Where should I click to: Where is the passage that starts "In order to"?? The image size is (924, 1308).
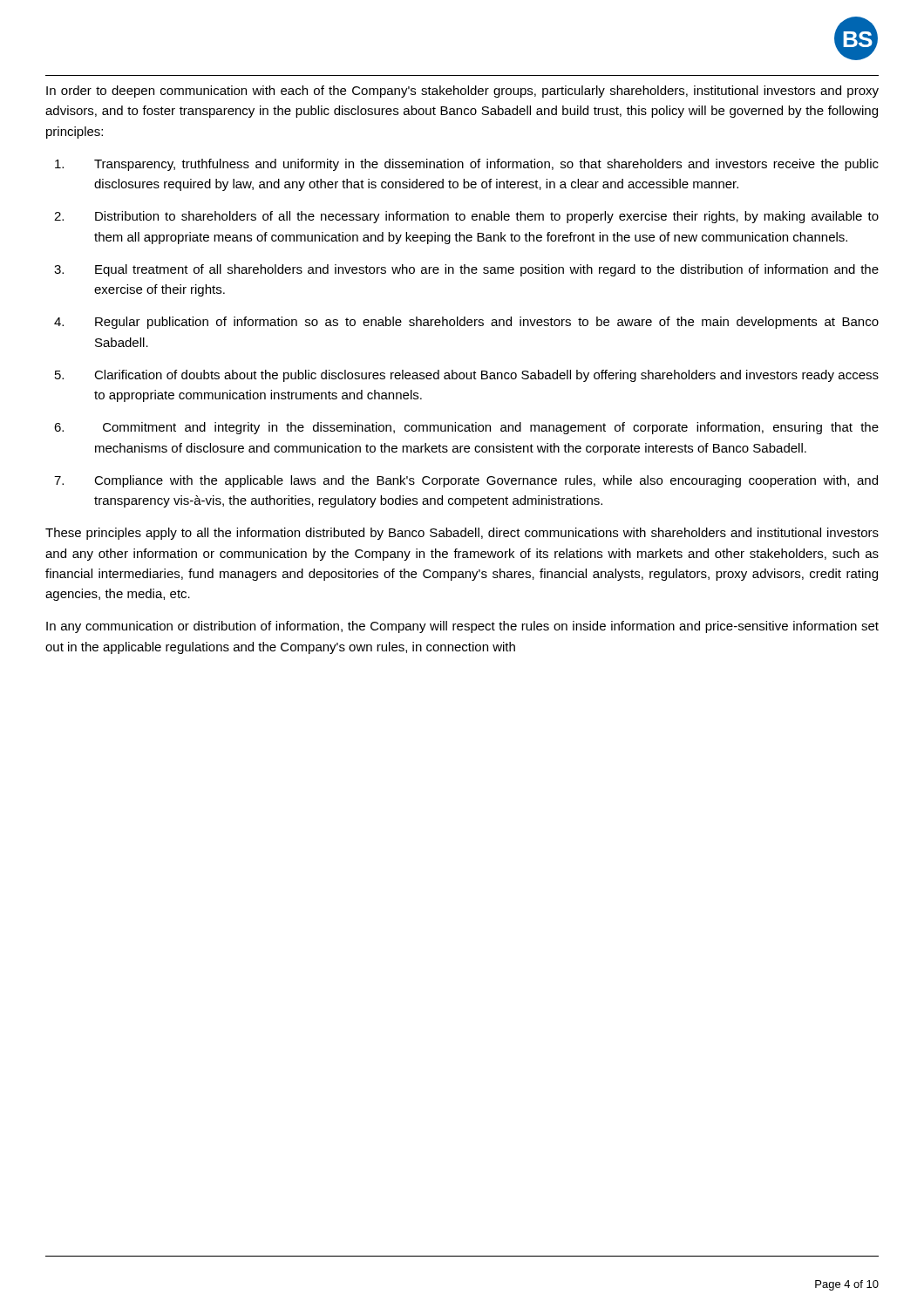click(x=462, y=111)
